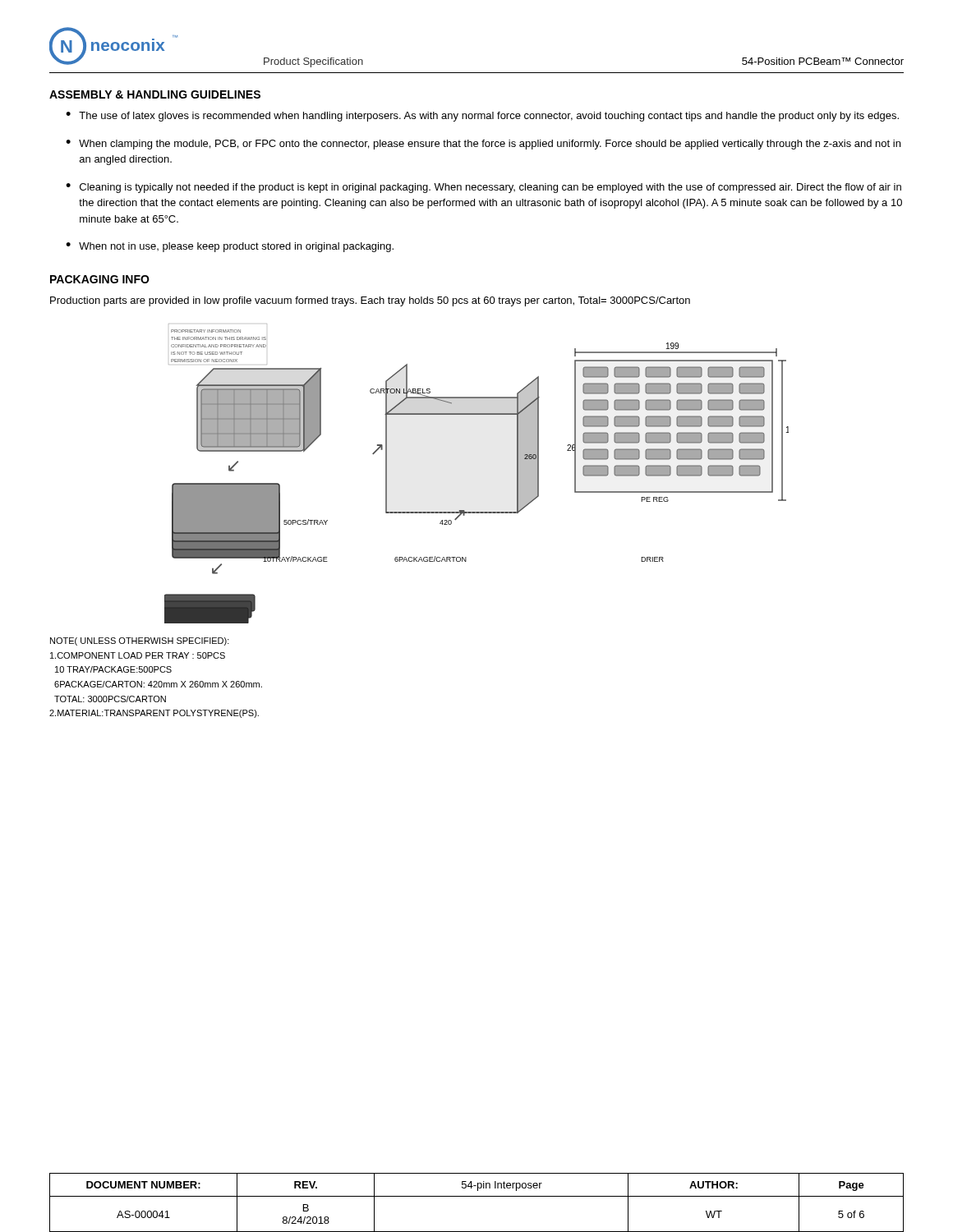Click on the text starting "Production parts are provided in"
The height and width of the screenshot is (1232, 953).
[x=370, y=300]
